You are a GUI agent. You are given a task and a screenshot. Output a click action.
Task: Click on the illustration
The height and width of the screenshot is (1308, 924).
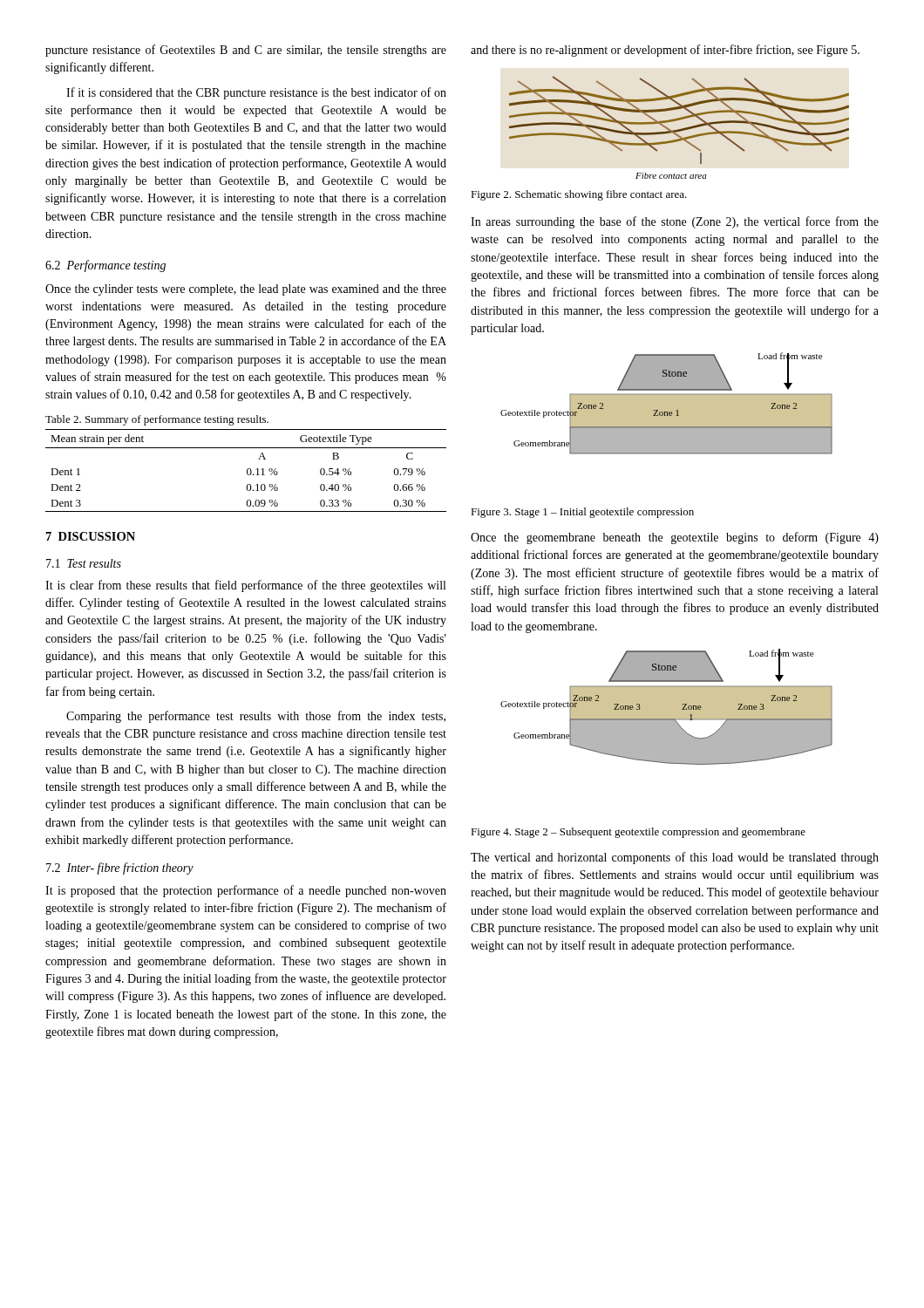click(675, 127)
